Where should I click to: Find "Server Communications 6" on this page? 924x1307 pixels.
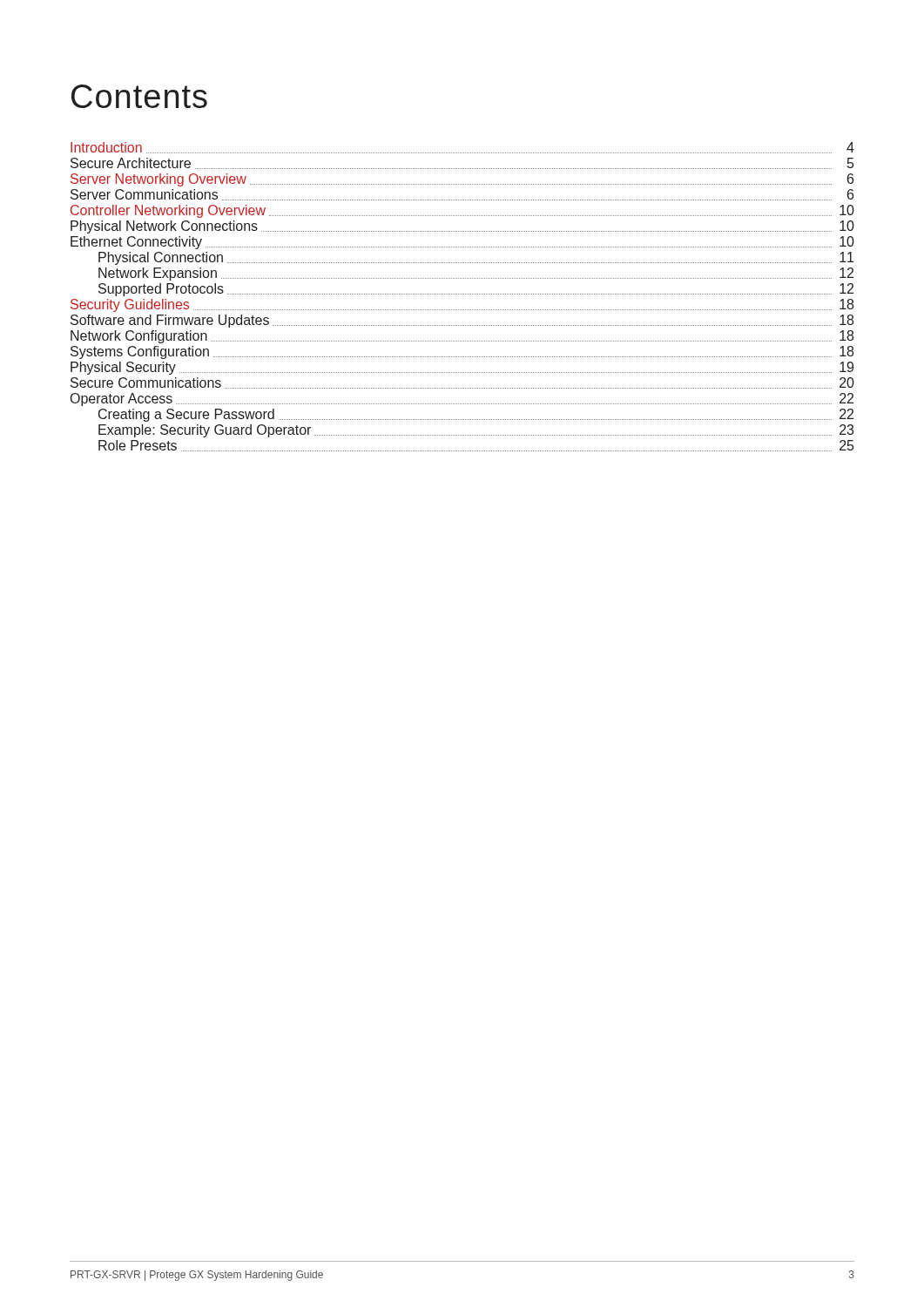tap(462, 195)
